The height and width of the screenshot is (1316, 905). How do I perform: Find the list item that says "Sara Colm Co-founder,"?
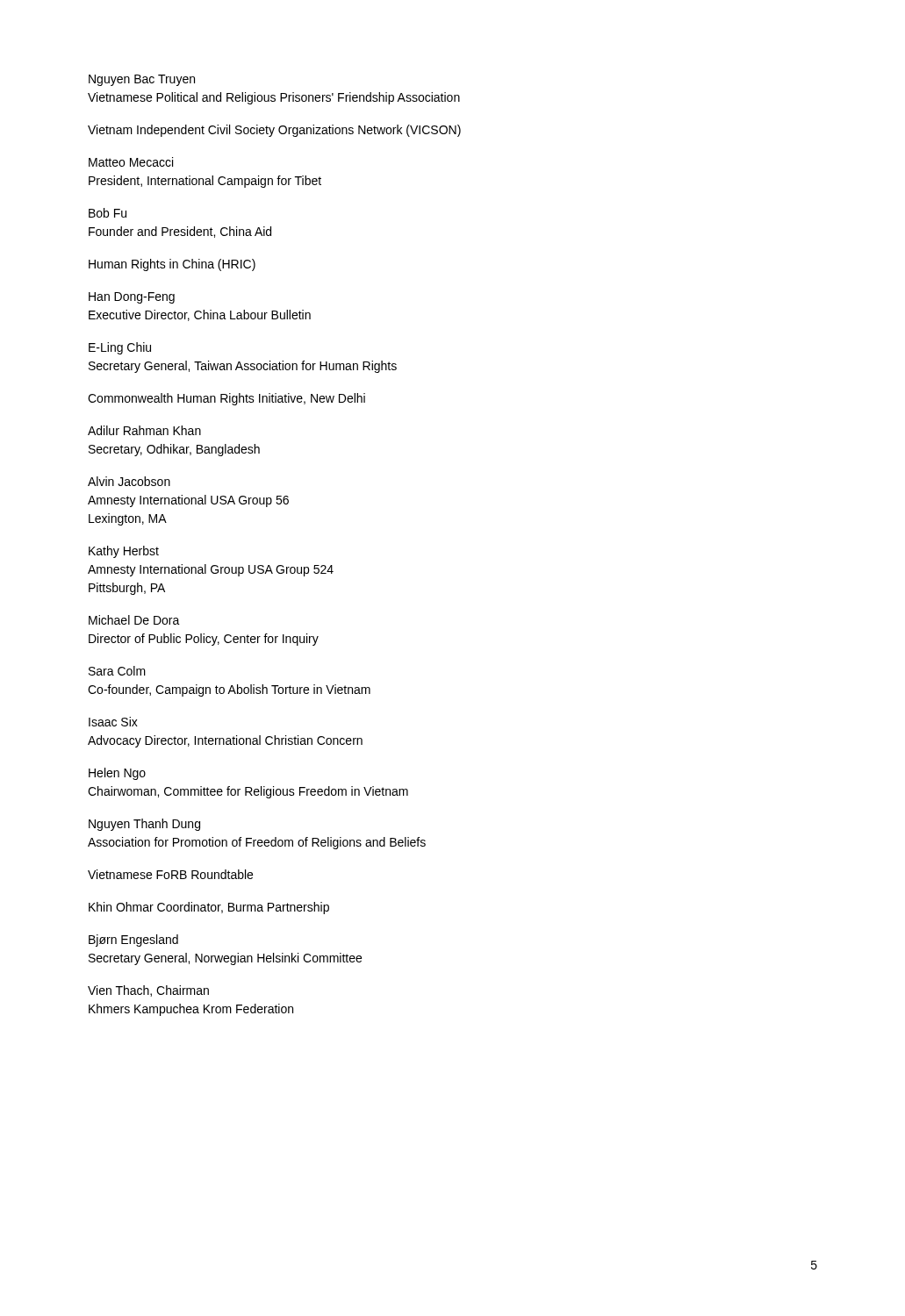point(229,680)
